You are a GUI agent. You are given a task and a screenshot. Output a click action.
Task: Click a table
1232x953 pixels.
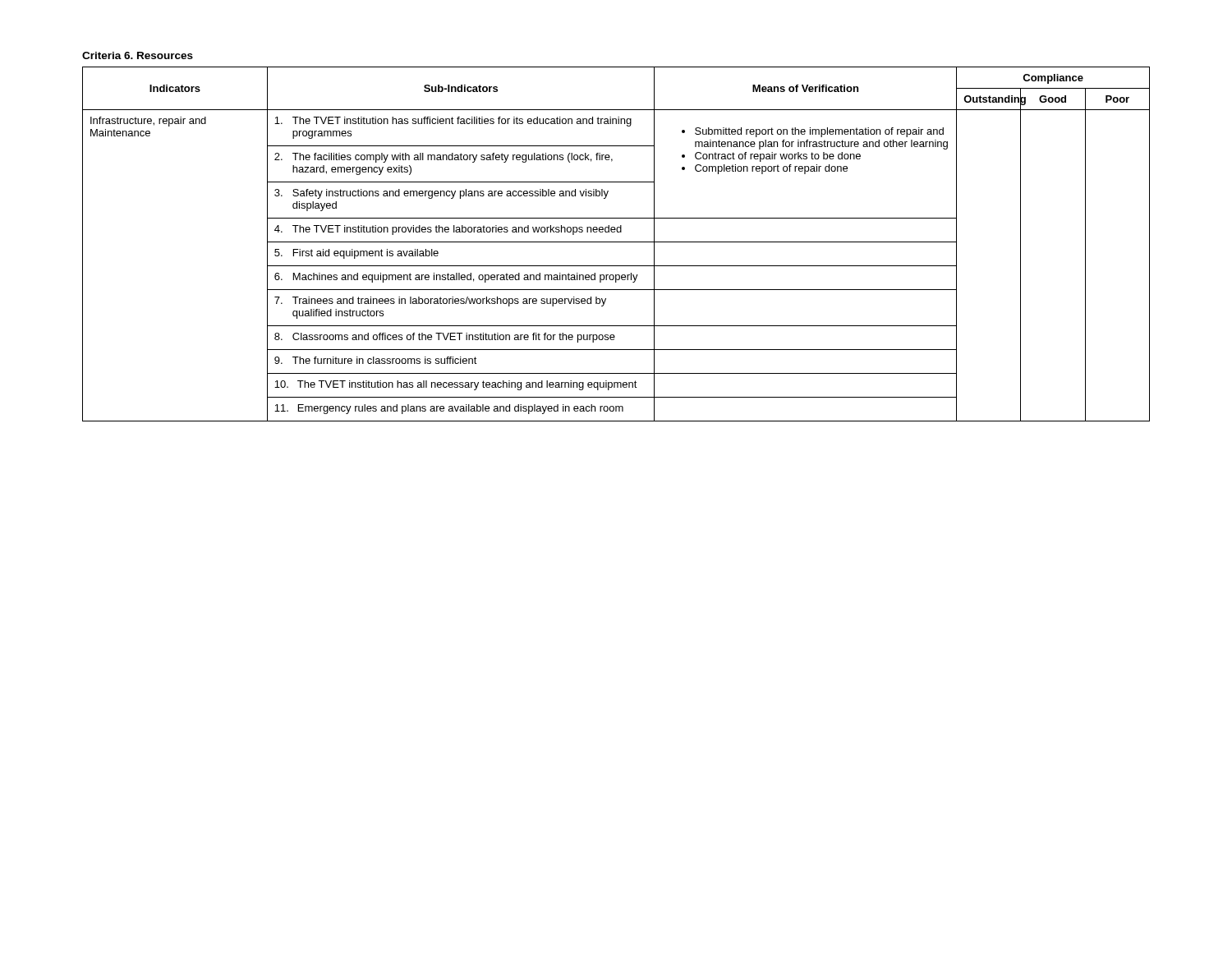pos(616,244)
